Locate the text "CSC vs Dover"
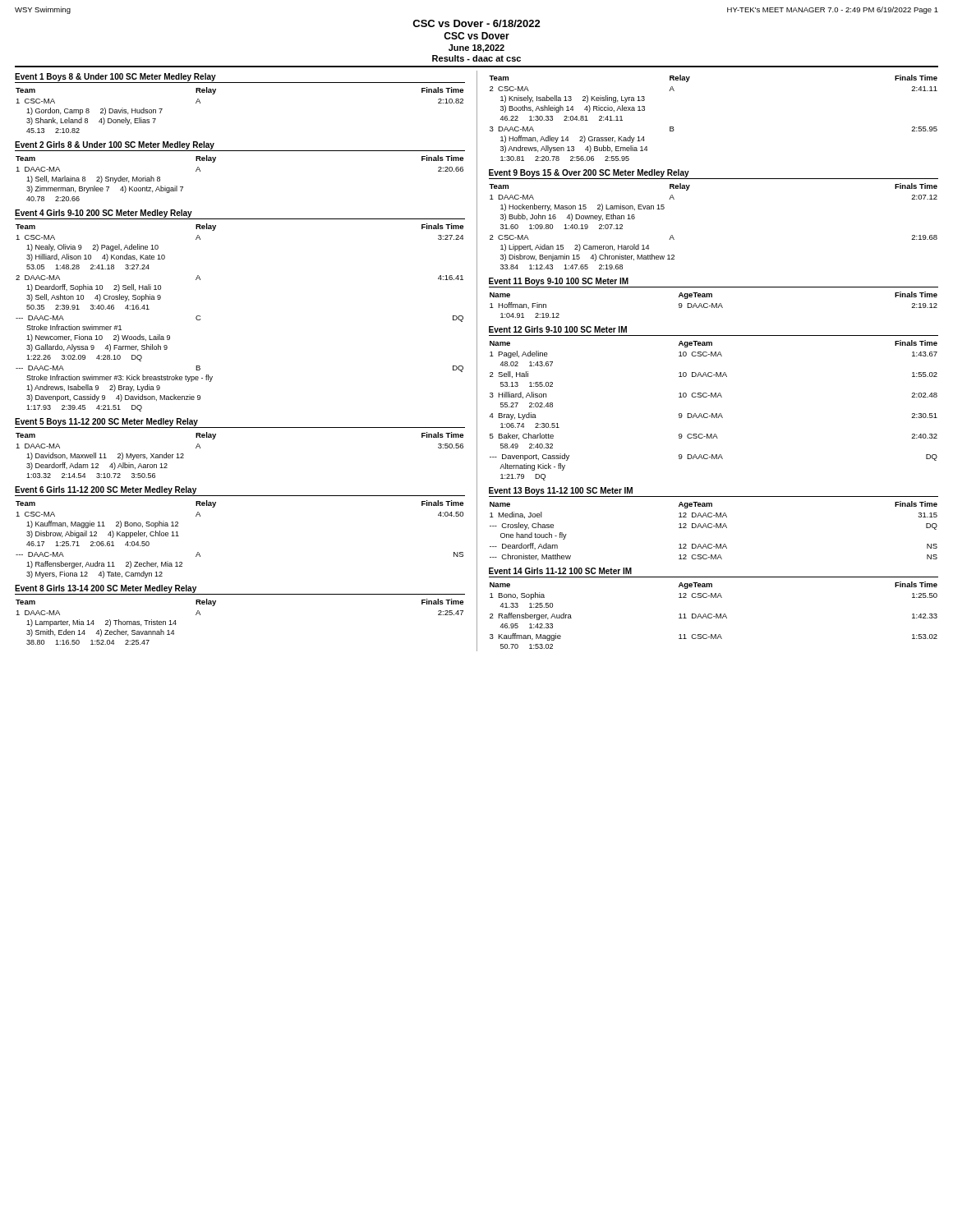The height and width of the screenshot is (1232, 953). (x=476, y=36)
